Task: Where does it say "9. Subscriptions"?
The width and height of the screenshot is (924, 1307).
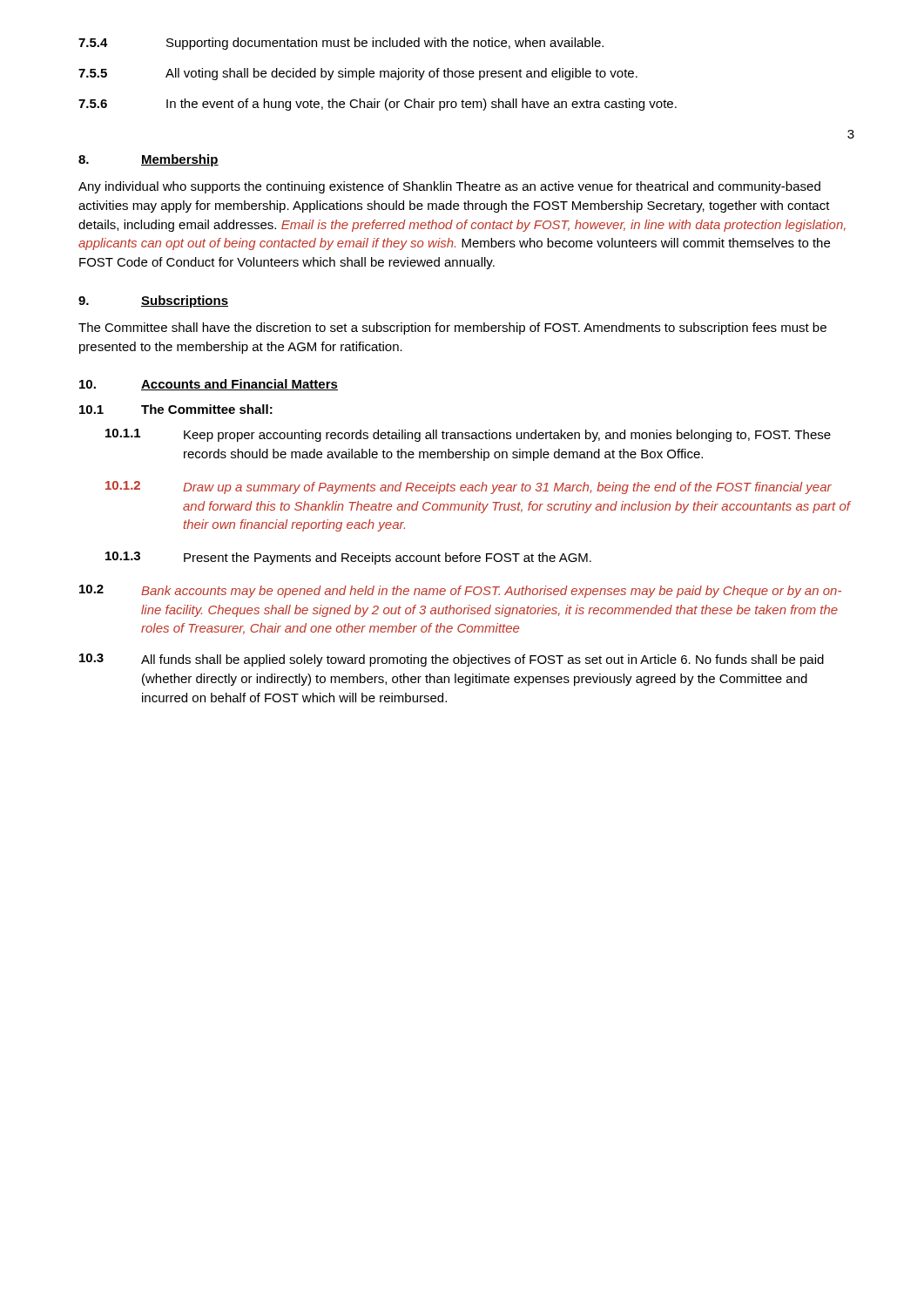Action: pos(153,300)
